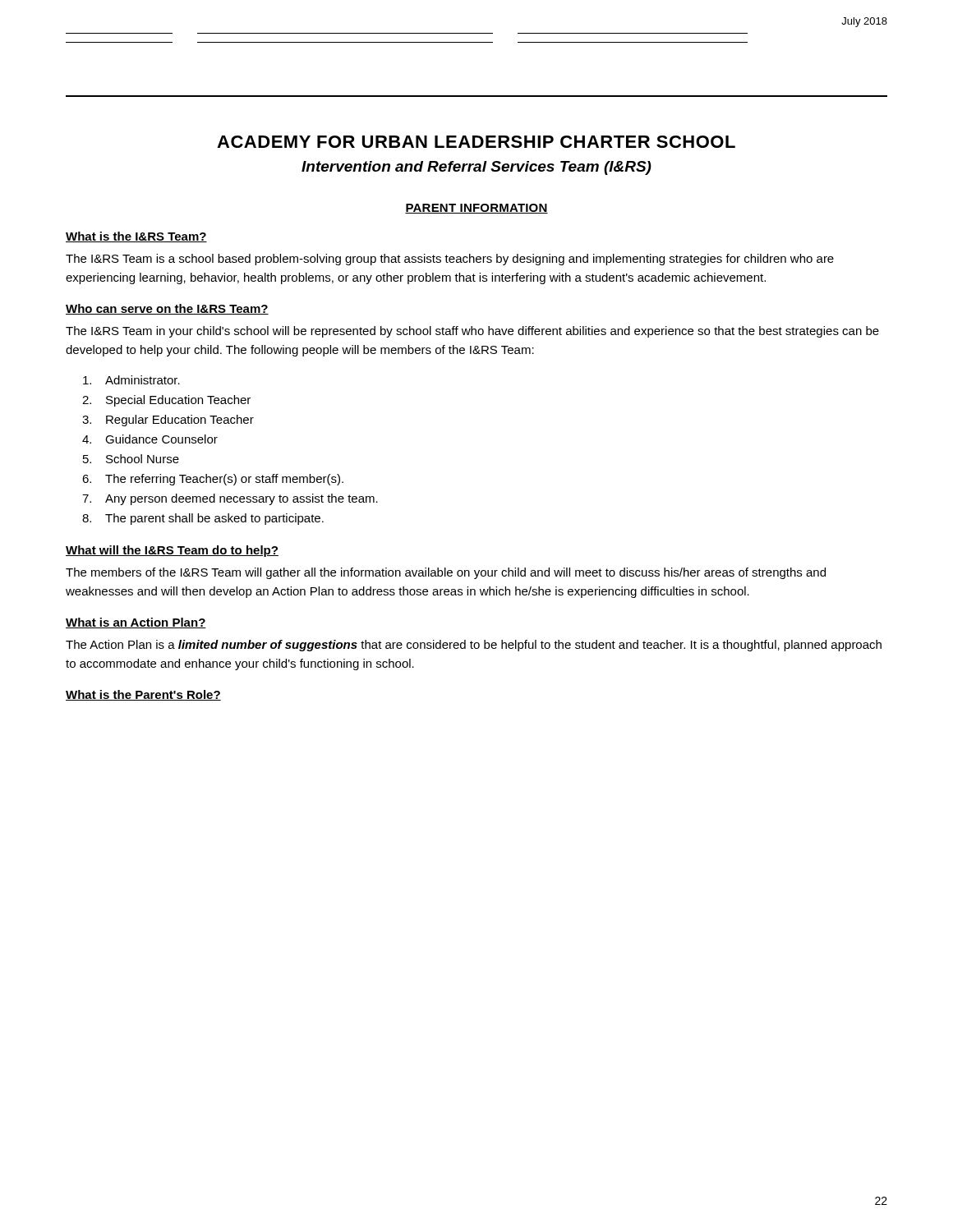Click on the text block with the text "The I&RS Team is a school based"
The height and width of the screenshot is (1232, 953).
click(x=450, y=268)
